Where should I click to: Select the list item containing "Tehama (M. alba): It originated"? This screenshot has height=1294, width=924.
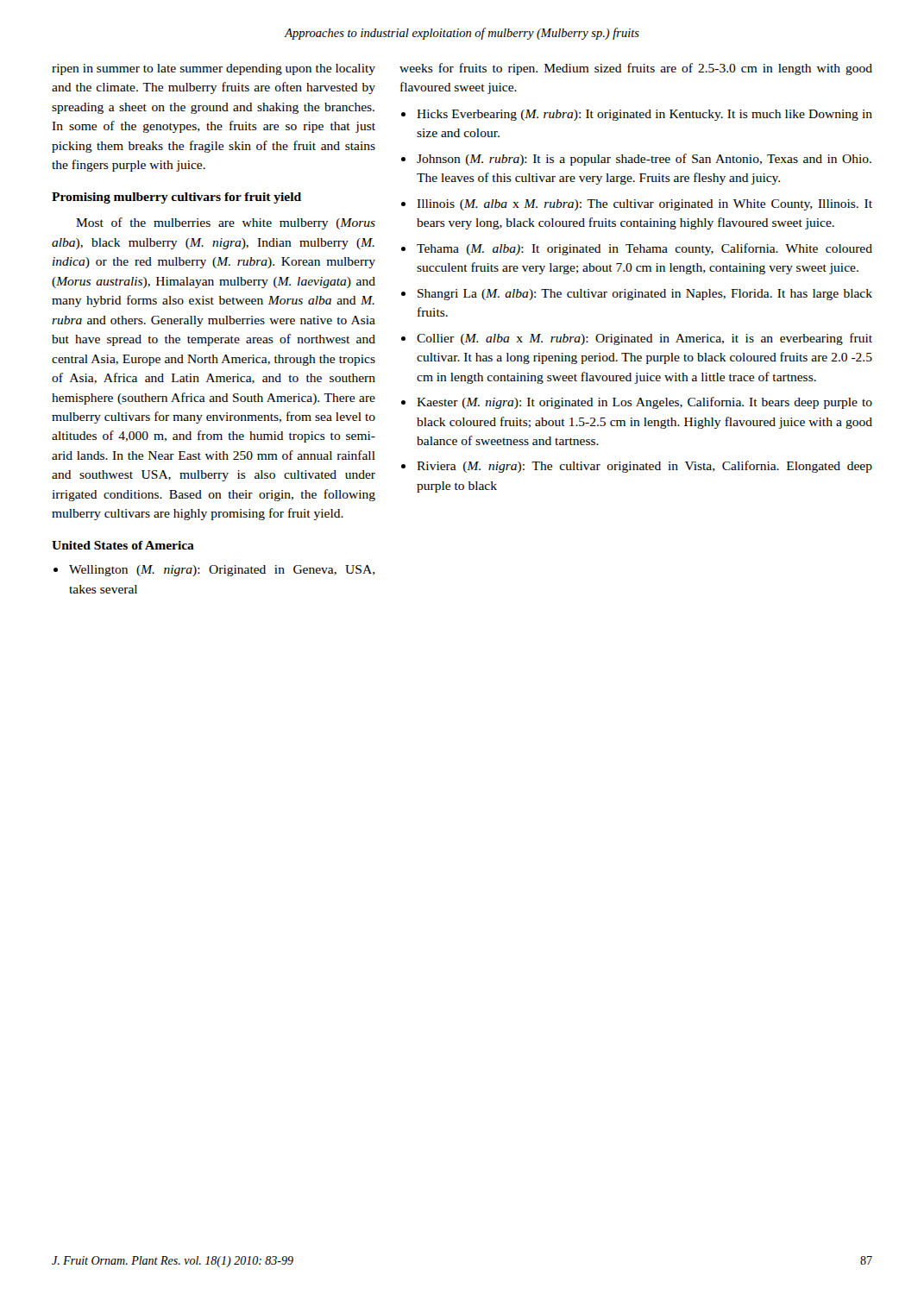tap(644, 257)
